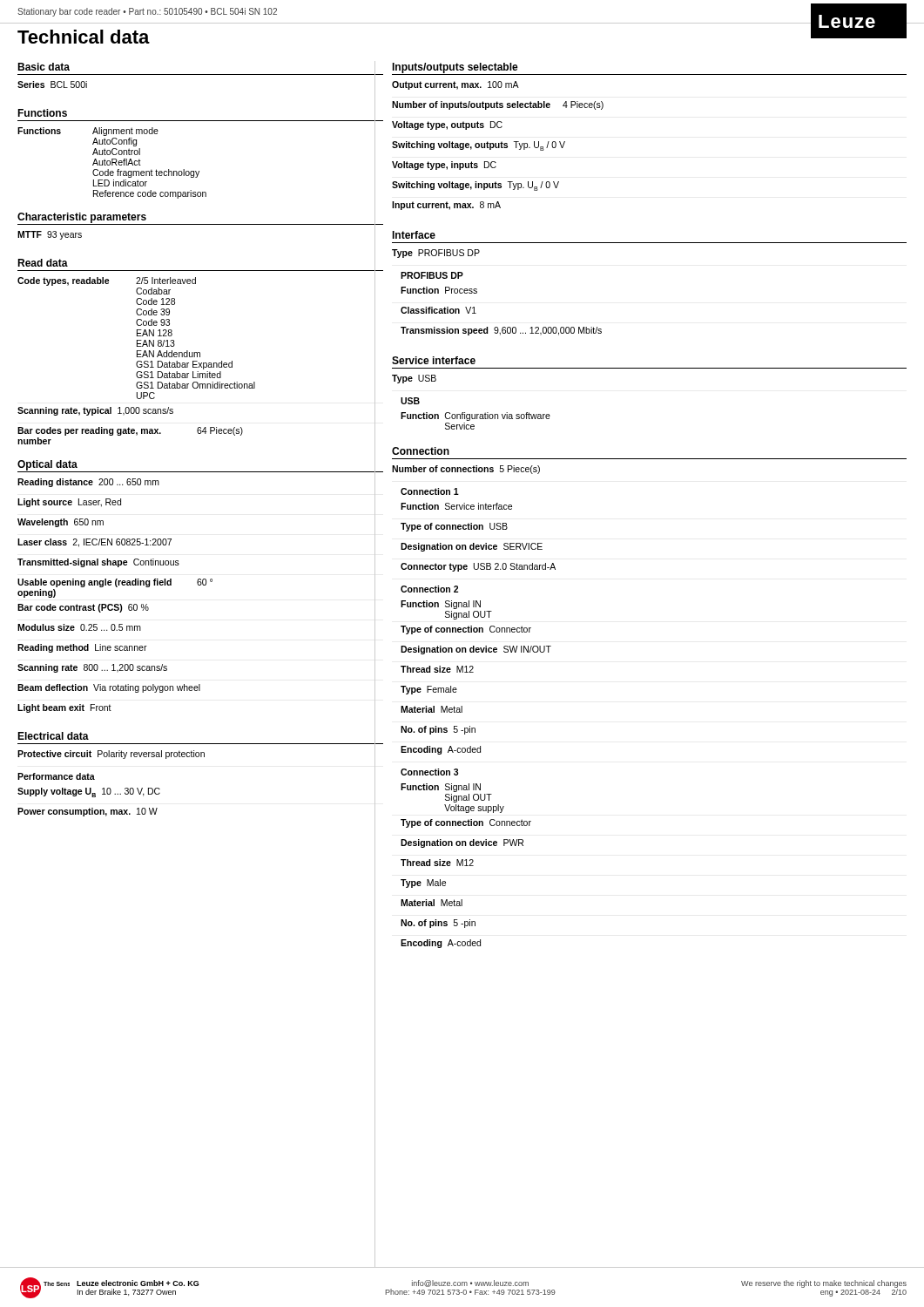This screenshot has height=1307, width=924.
Task: Select the table that reads "Number of connections 5"
Action: click(649, 708)
